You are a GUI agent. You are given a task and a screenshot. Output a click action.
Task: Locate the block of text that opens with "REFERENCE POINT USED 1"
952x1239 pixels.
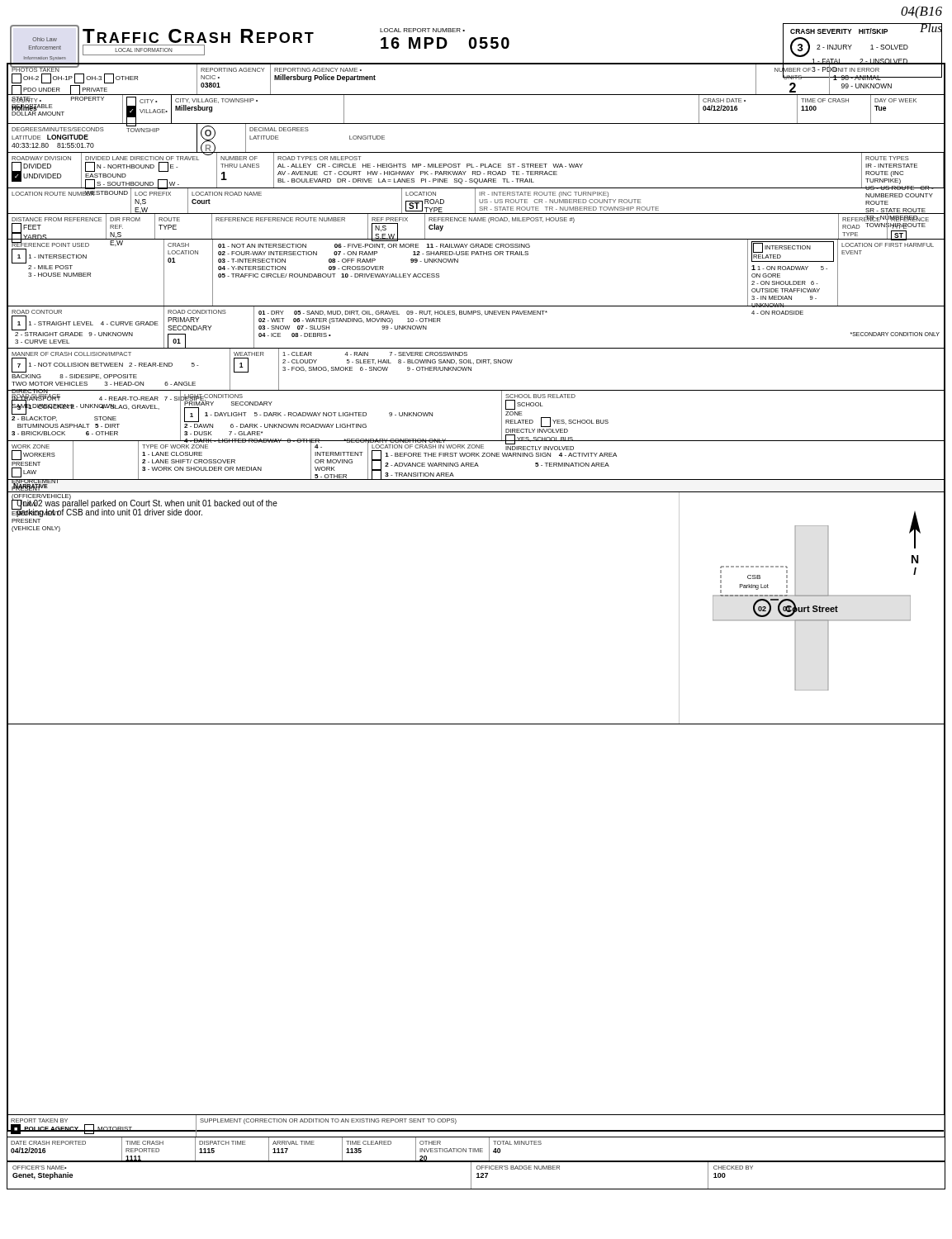(86, 260)
